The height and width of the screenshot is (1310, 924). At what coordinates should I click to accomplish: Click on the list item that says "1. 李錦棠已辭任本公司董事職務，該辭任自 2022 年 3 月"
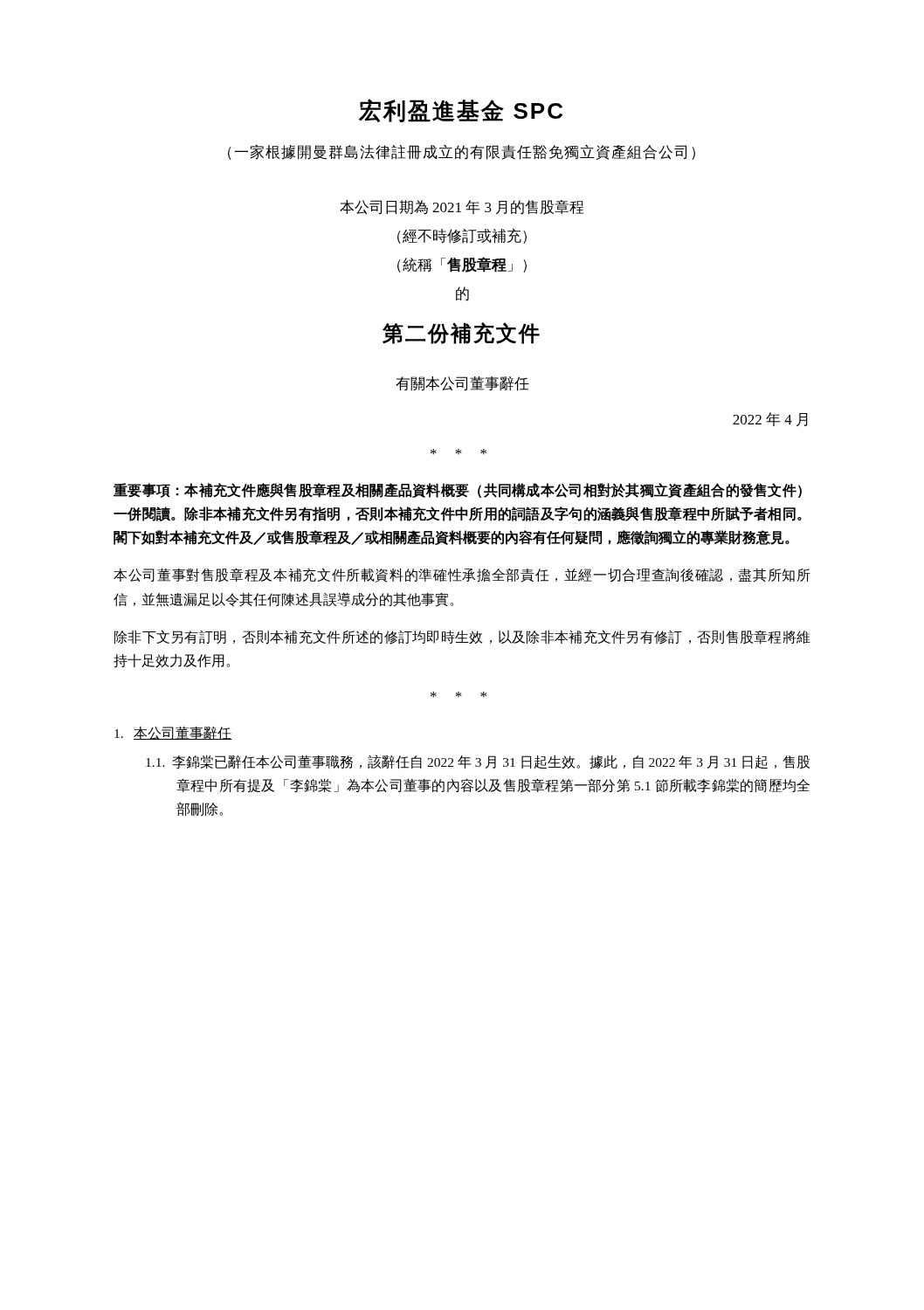(478, 786)
